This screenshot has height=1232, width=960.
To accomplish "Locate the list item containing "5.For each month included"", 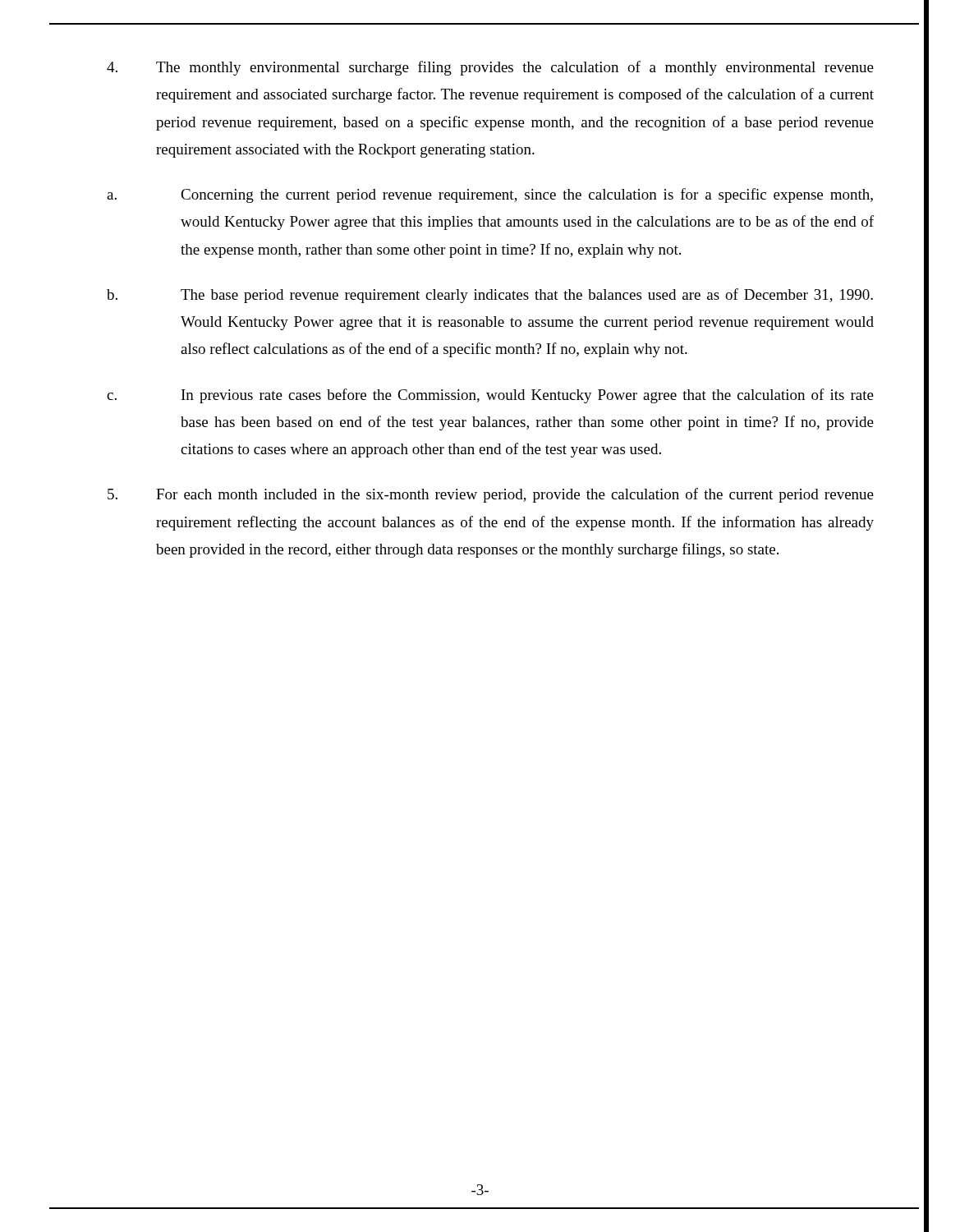I will point(490,522).
